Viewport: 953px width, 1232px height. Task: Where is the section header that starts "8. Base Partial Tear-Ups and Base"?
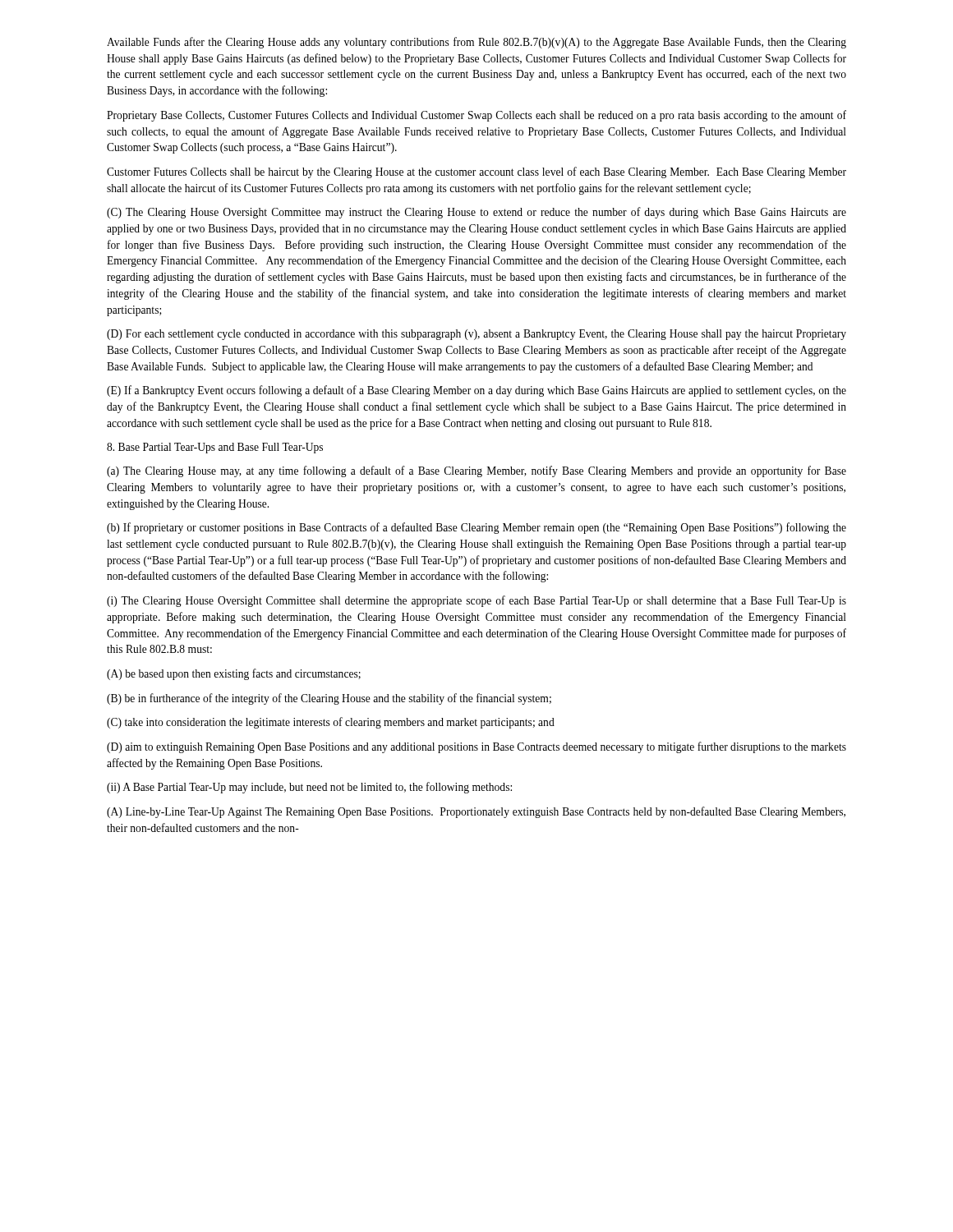[215, 448]
